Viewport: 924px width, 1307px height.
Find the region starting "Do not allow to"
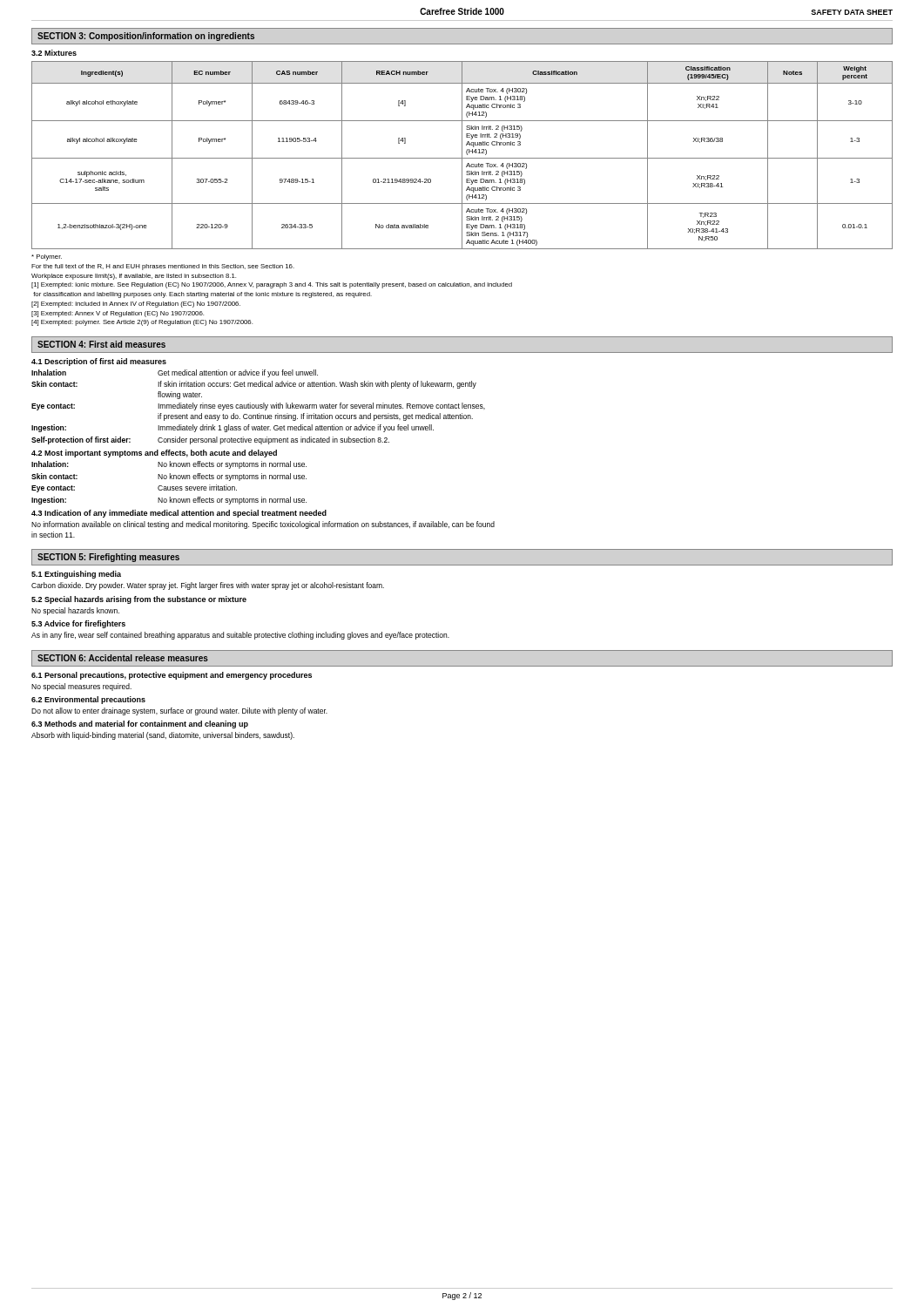click(x=179, y=711)
